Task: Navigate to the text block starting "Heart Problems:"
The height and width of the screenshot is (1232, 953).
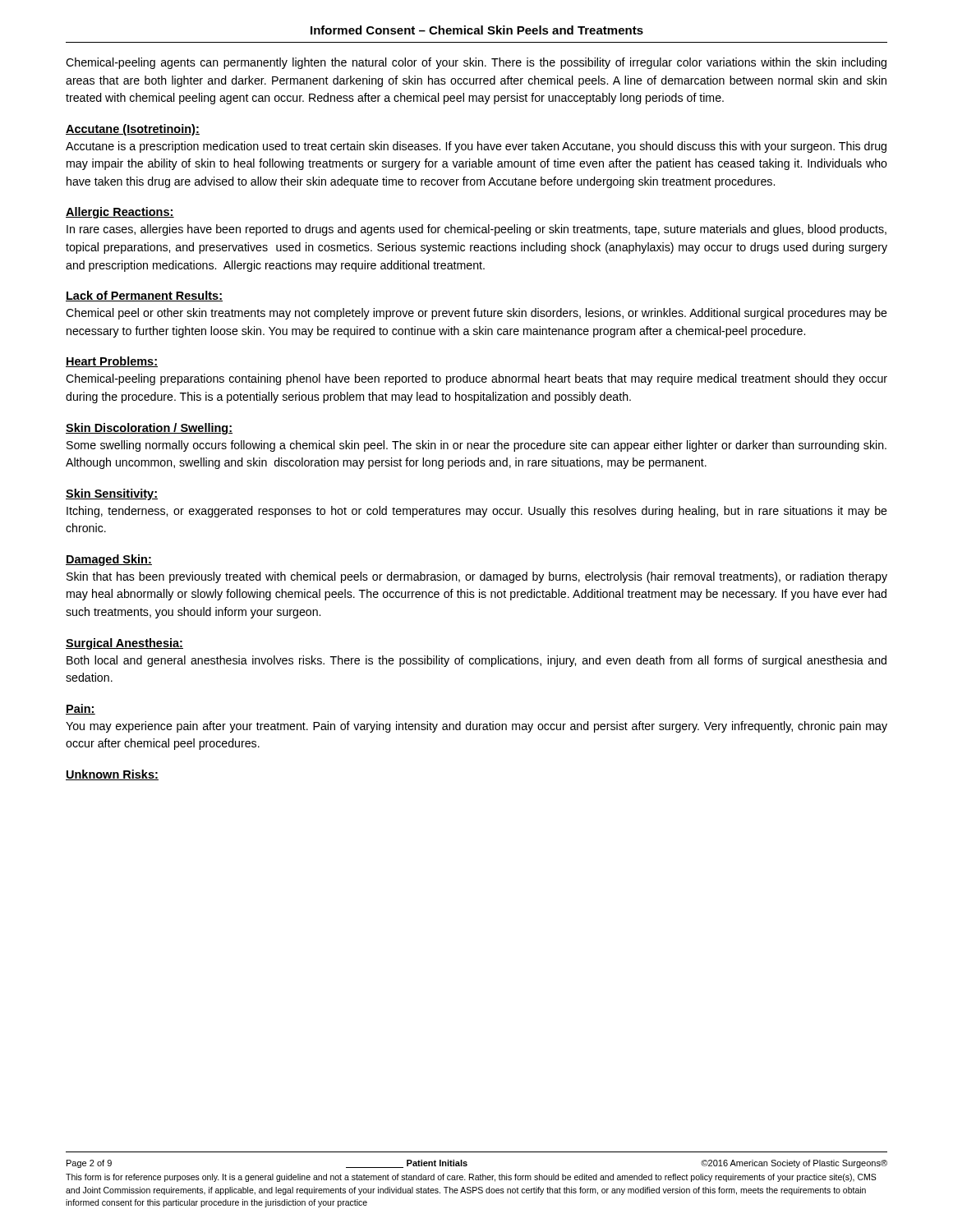Action: tap(112, 362)
